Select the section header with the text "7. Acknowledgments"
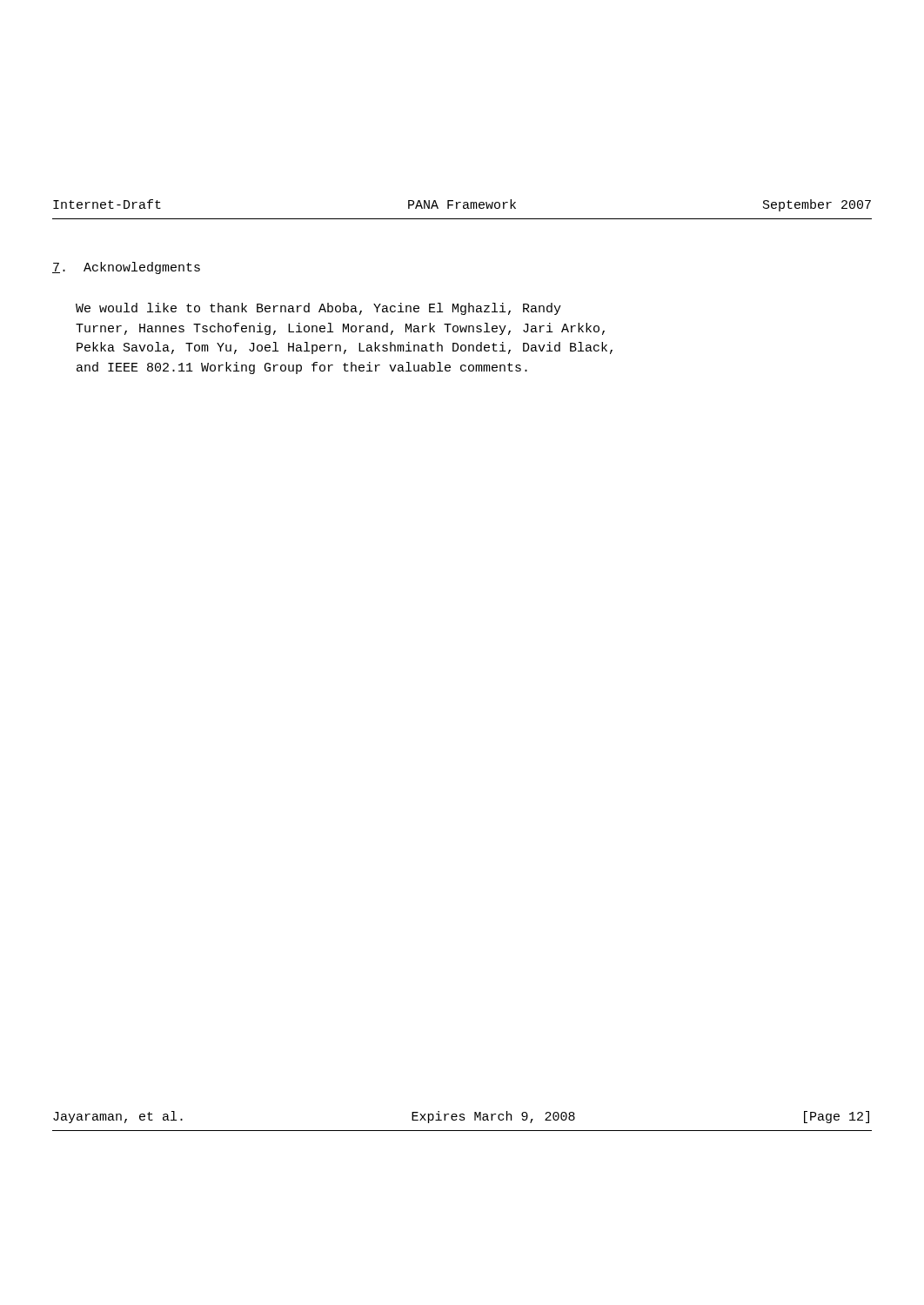 [x=127, y=268]
